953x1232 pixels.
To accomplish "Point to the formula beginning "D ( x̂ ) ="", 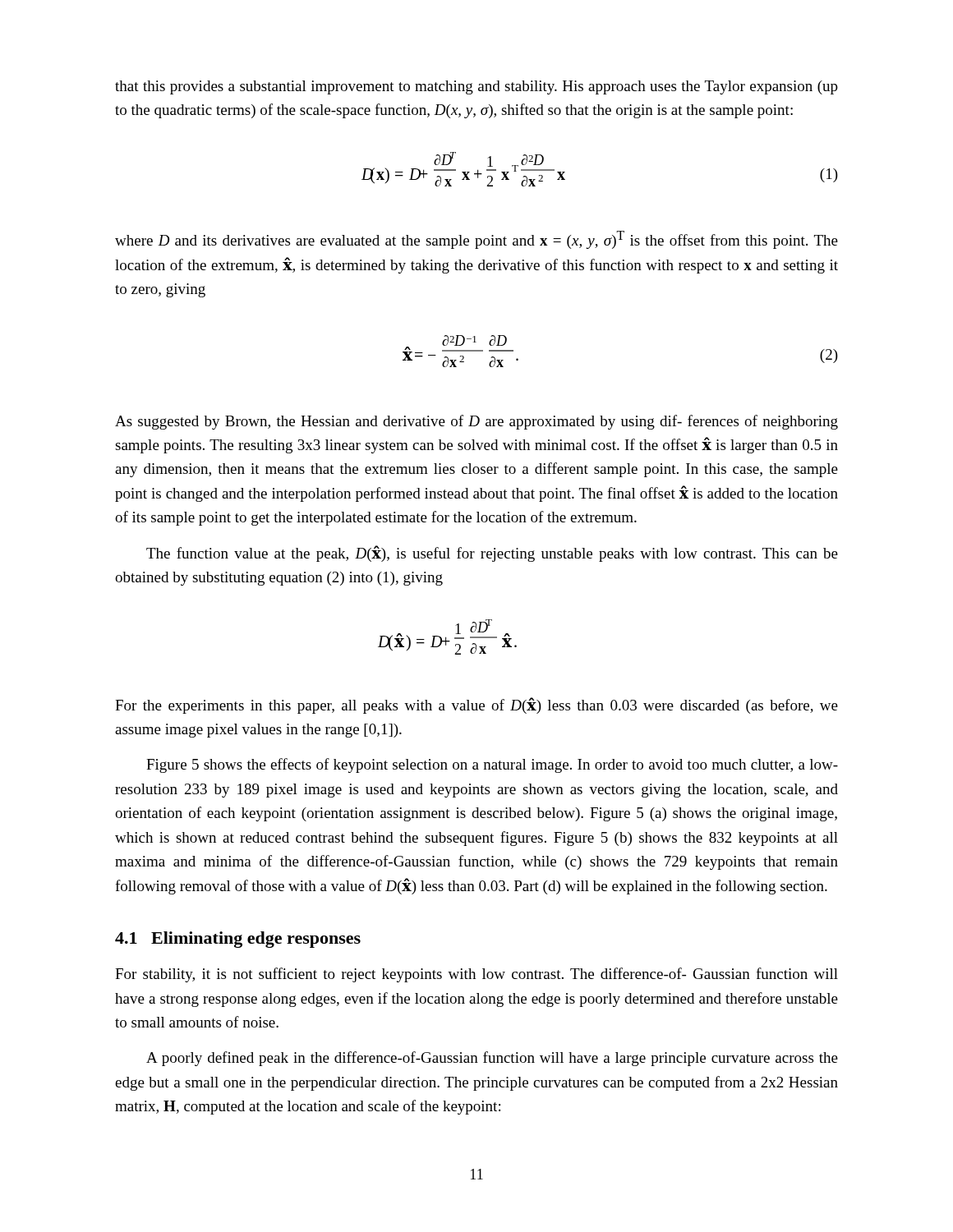I will pyautogui.click(x=476, y=641).
